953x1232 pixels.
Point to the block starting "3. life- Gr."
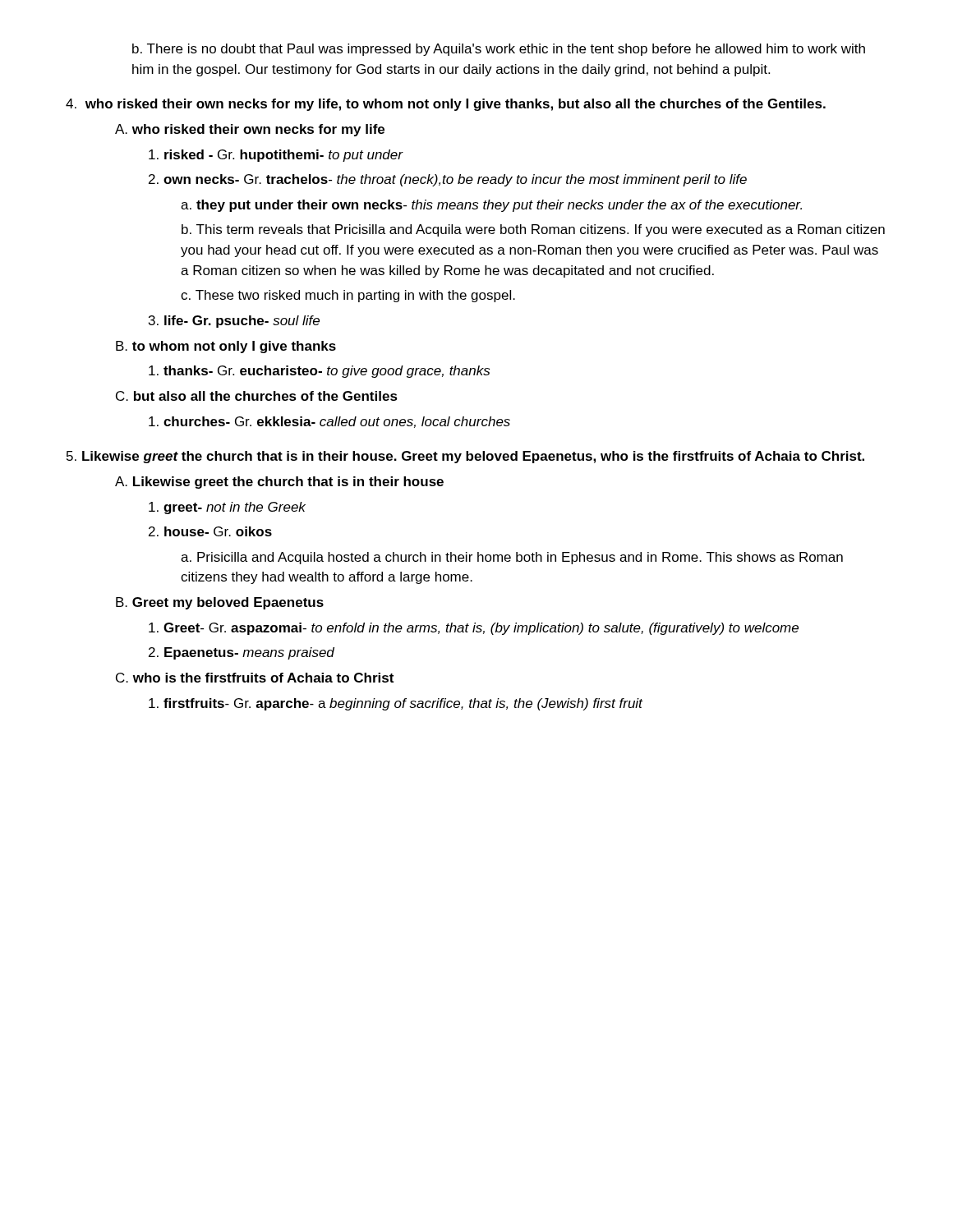coord(234,321)
